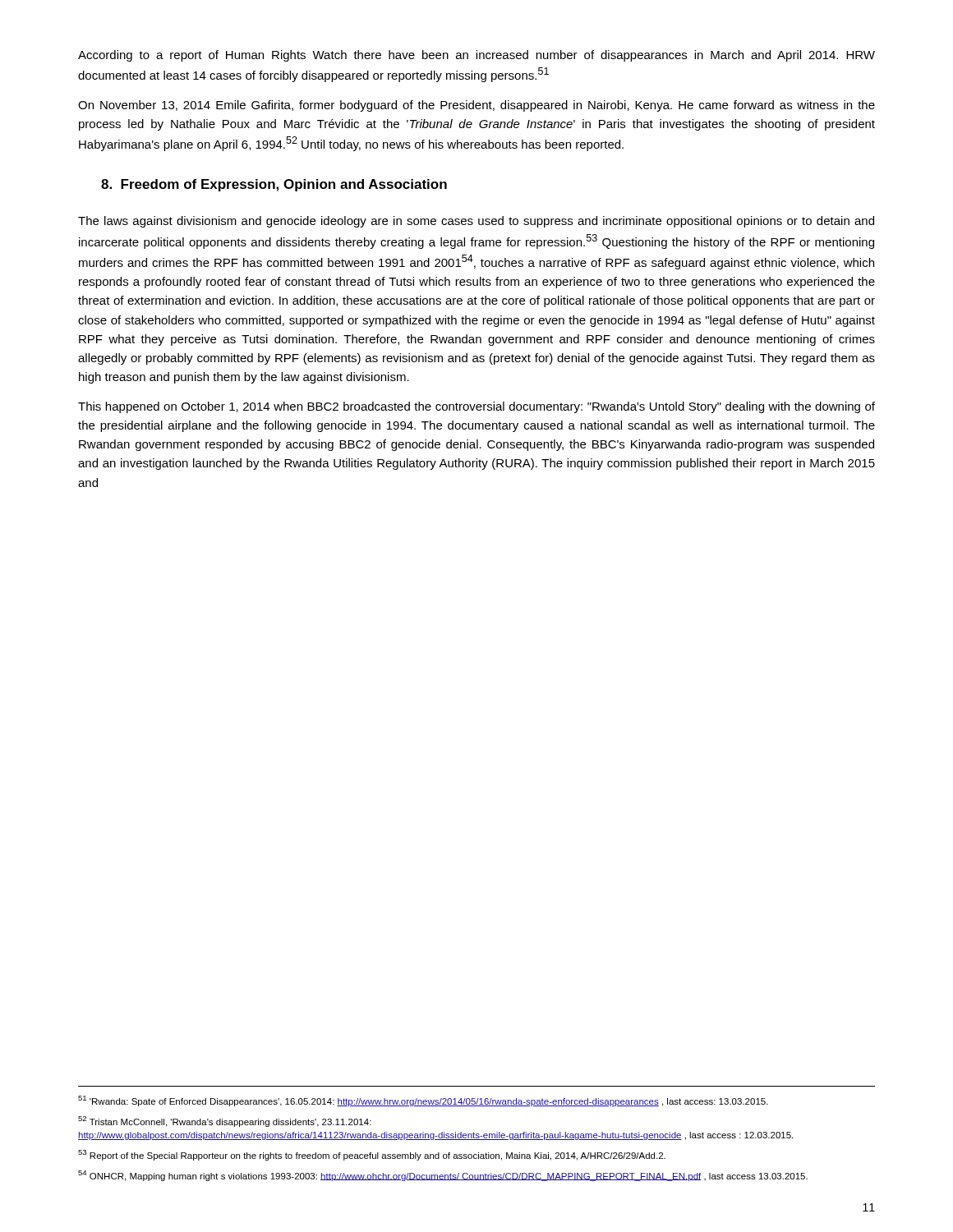Point to the block beginning "The laws against divisionism"
953x1232 pixels.
[x=476, y=299]
